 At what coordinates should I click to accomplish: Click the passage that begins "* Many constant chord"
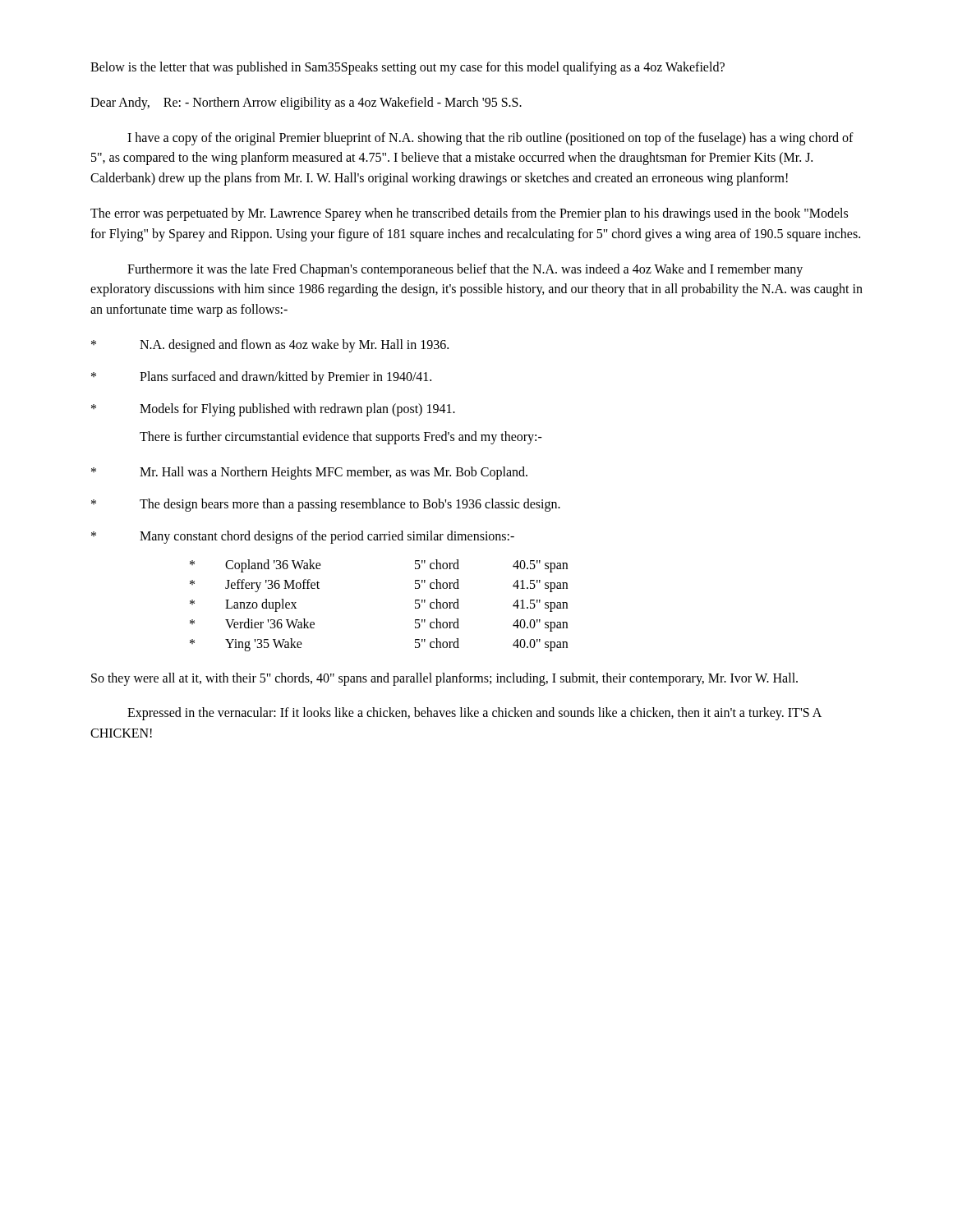pyautogui.click(x=476, y=536)
